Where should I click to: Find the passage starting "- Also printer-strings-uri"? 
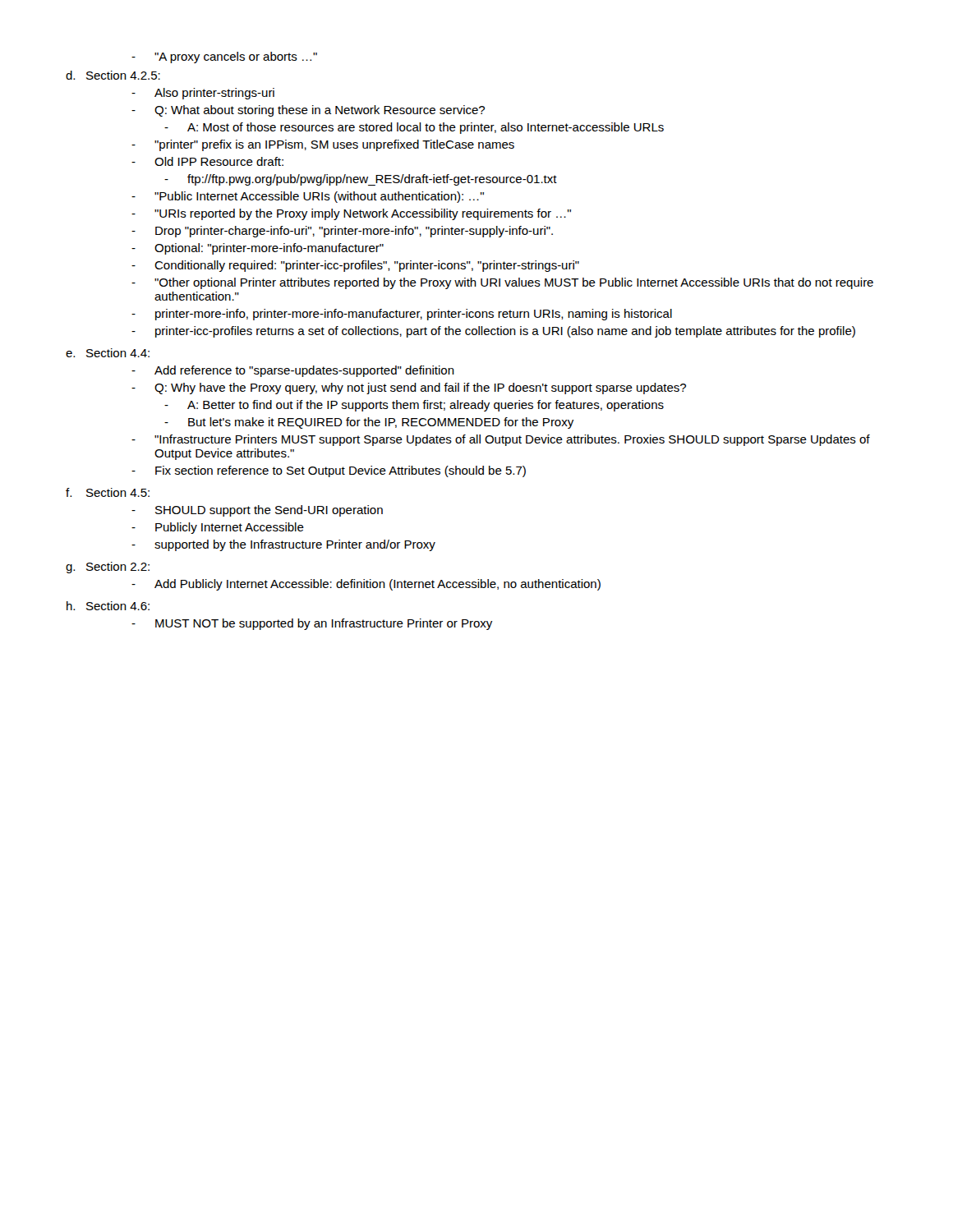pyautogui.click(x=203, y=94)
